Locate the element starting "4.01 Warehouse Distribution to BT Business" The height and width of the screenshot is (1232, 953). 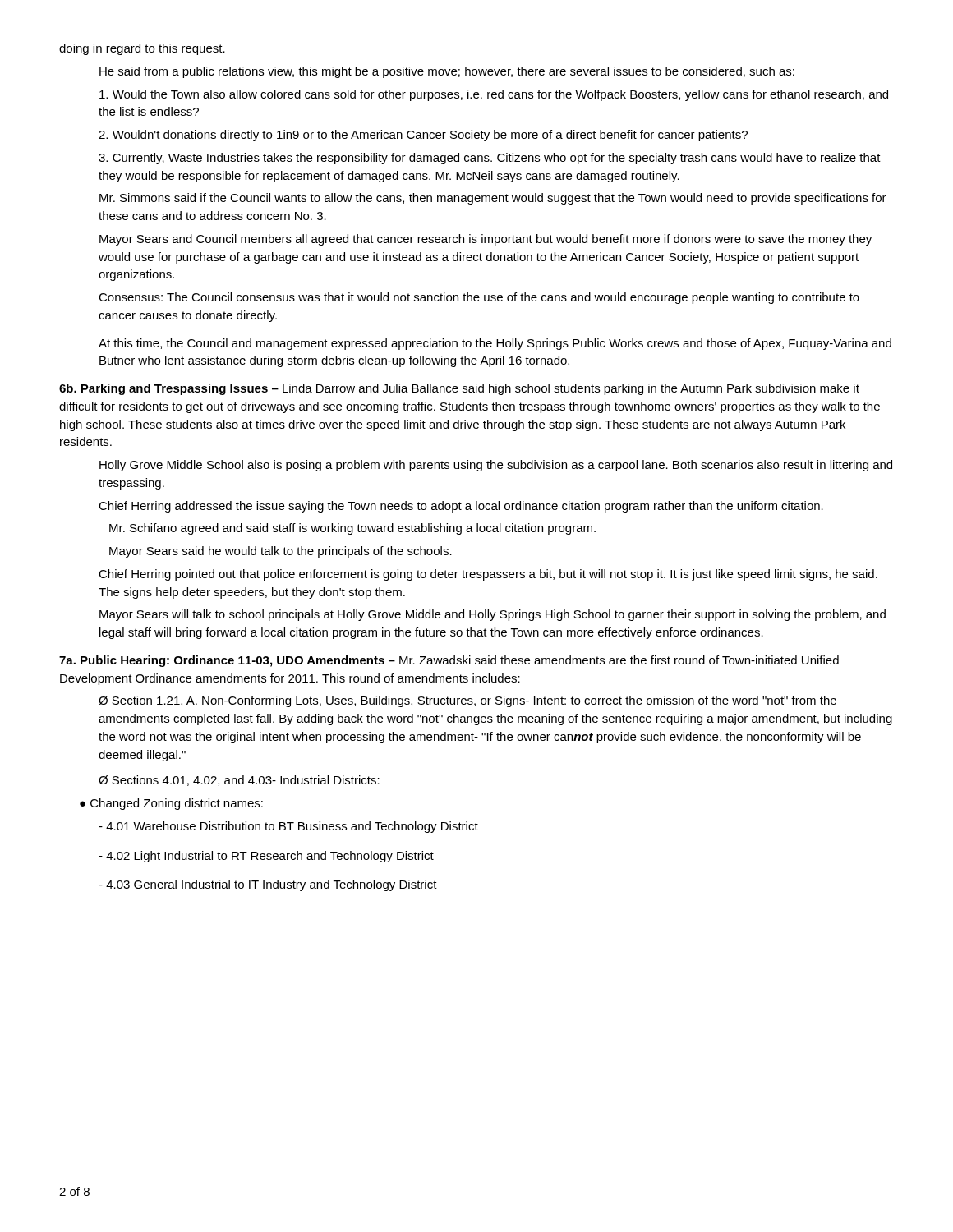click(x=288, y=827)
